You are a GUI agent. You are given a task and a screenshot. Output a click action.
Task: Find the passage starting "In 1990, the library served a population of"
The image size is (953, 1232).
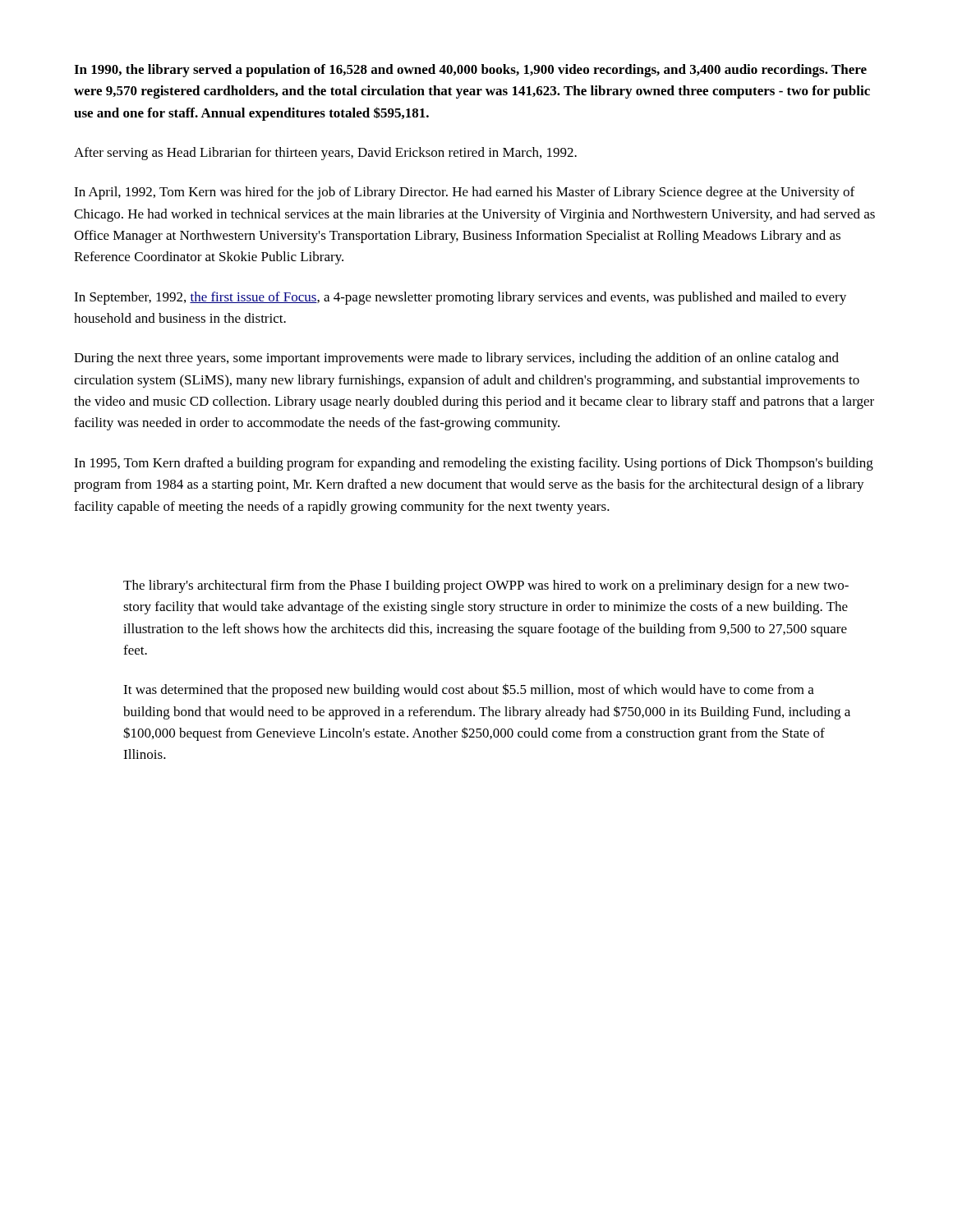point(472,91)
